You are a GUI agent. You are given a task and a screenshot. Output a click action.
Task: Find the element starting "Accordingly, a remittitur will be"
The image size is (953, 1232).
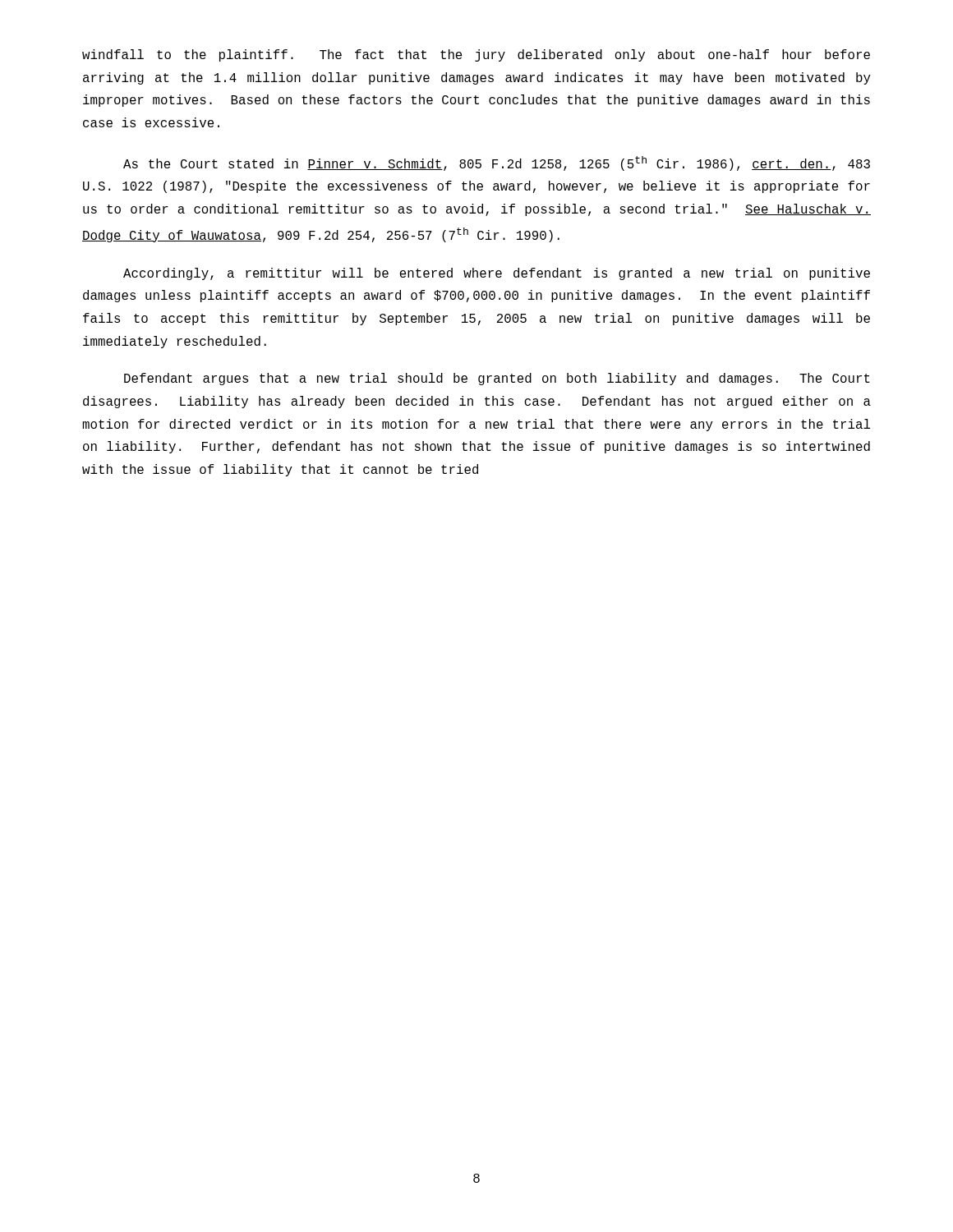point(476,308)
